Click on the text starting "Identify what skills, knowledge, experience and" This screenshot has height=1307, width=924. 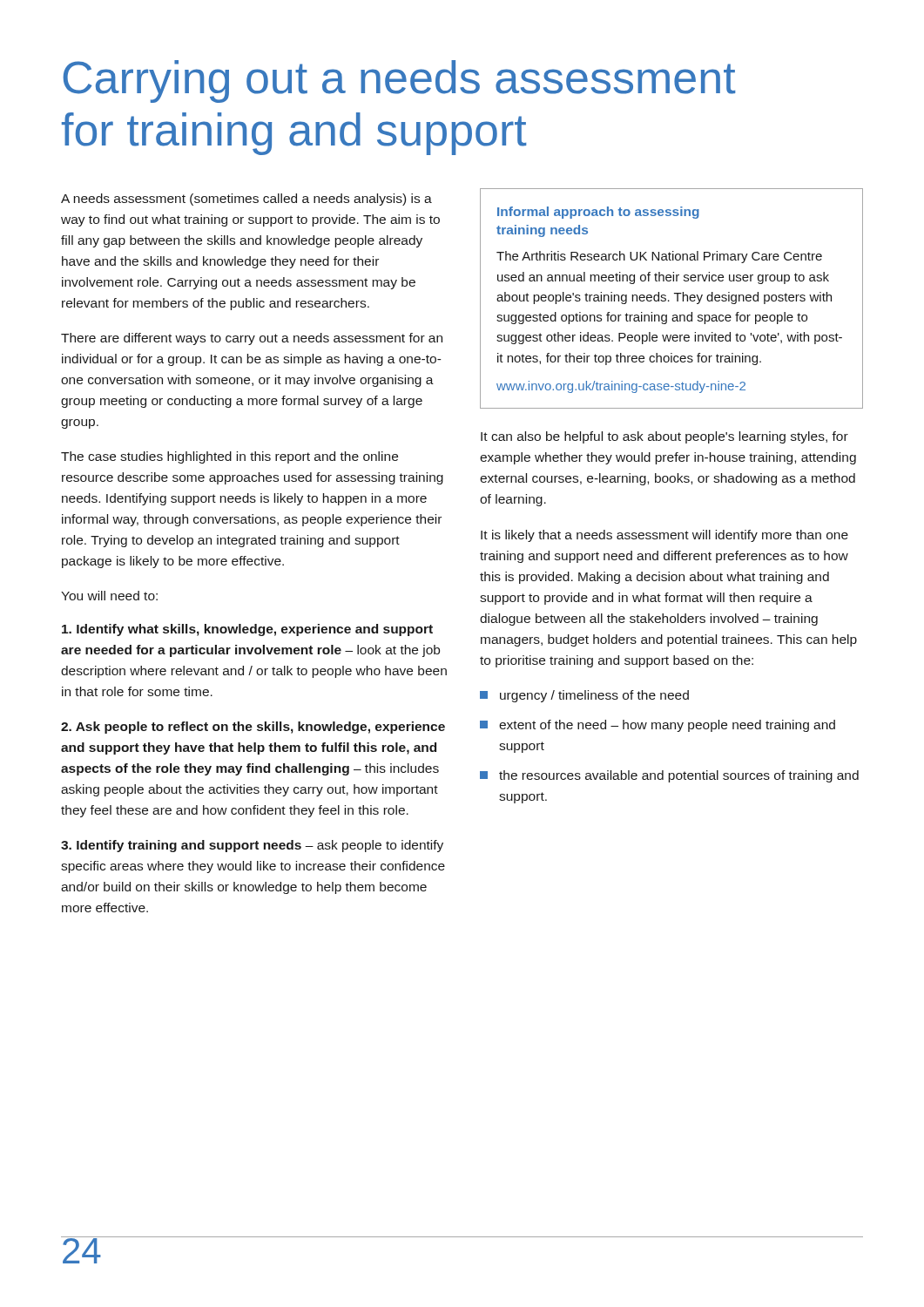pyautogui.click(x=254, y=660)
